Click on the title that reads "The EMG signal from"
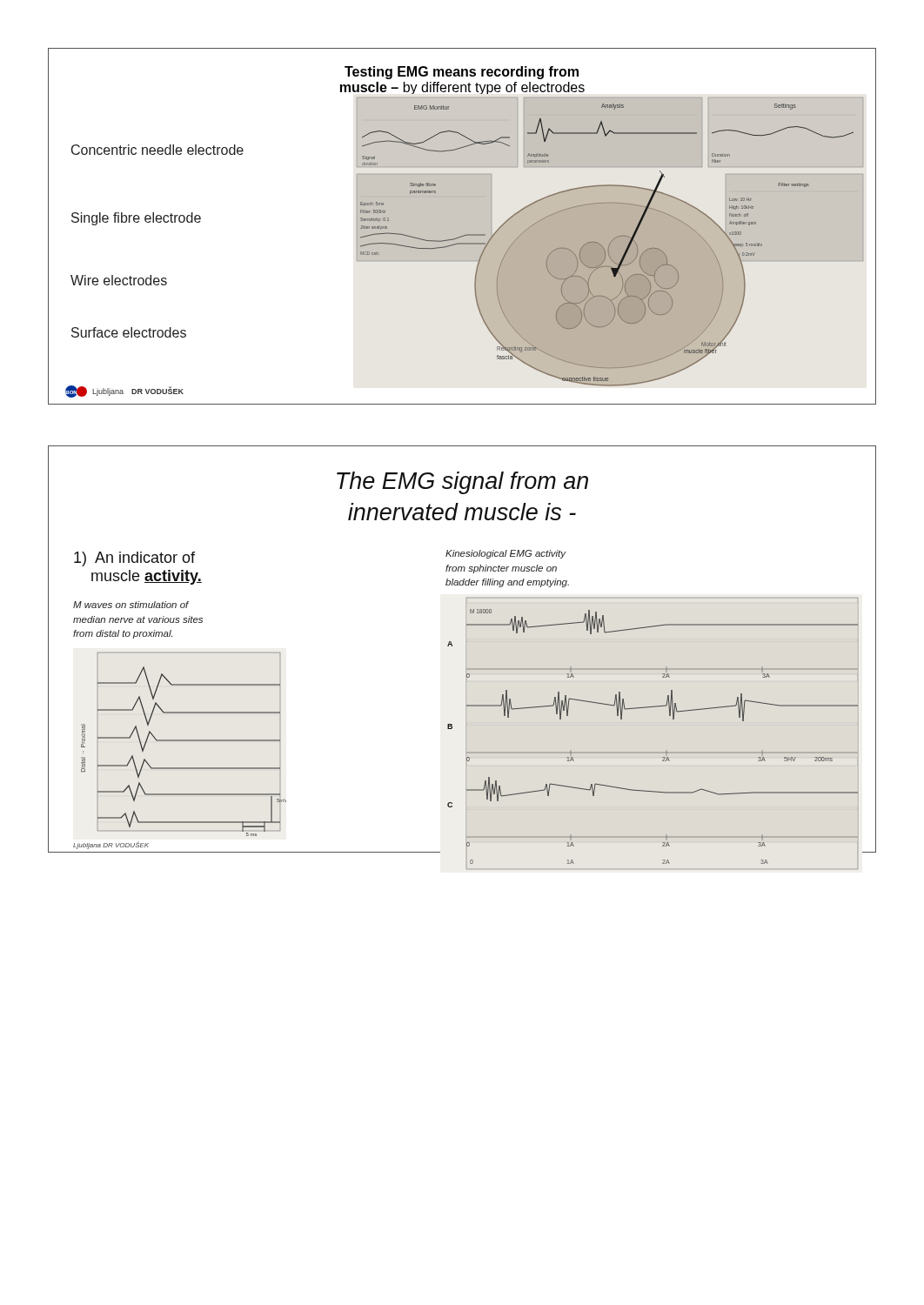Viewport: 924px width, 1305px height. coord(462,497)
